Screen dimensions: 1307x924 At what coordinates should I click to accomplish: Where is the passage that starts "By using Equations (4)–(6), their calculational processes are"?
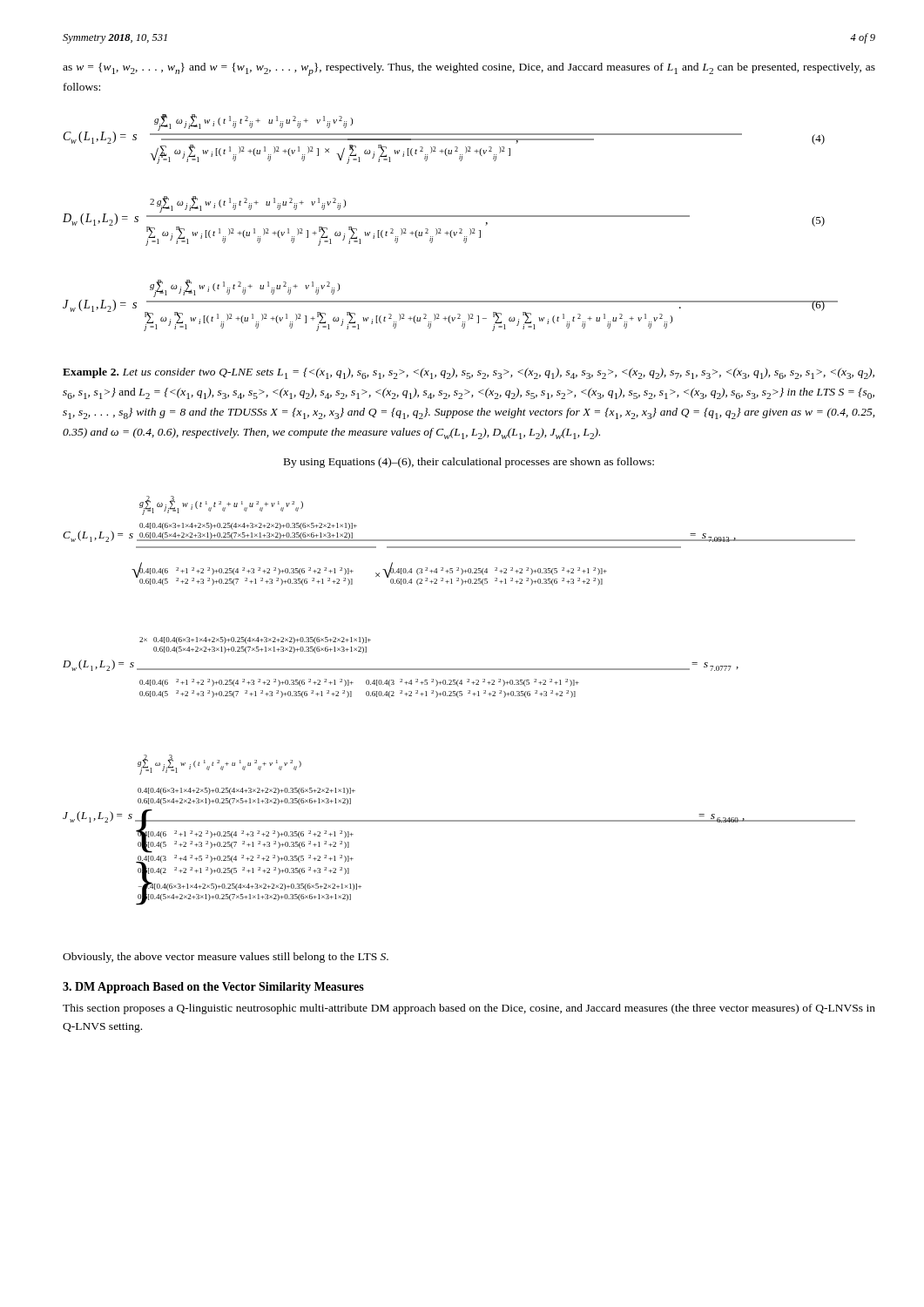469,461
